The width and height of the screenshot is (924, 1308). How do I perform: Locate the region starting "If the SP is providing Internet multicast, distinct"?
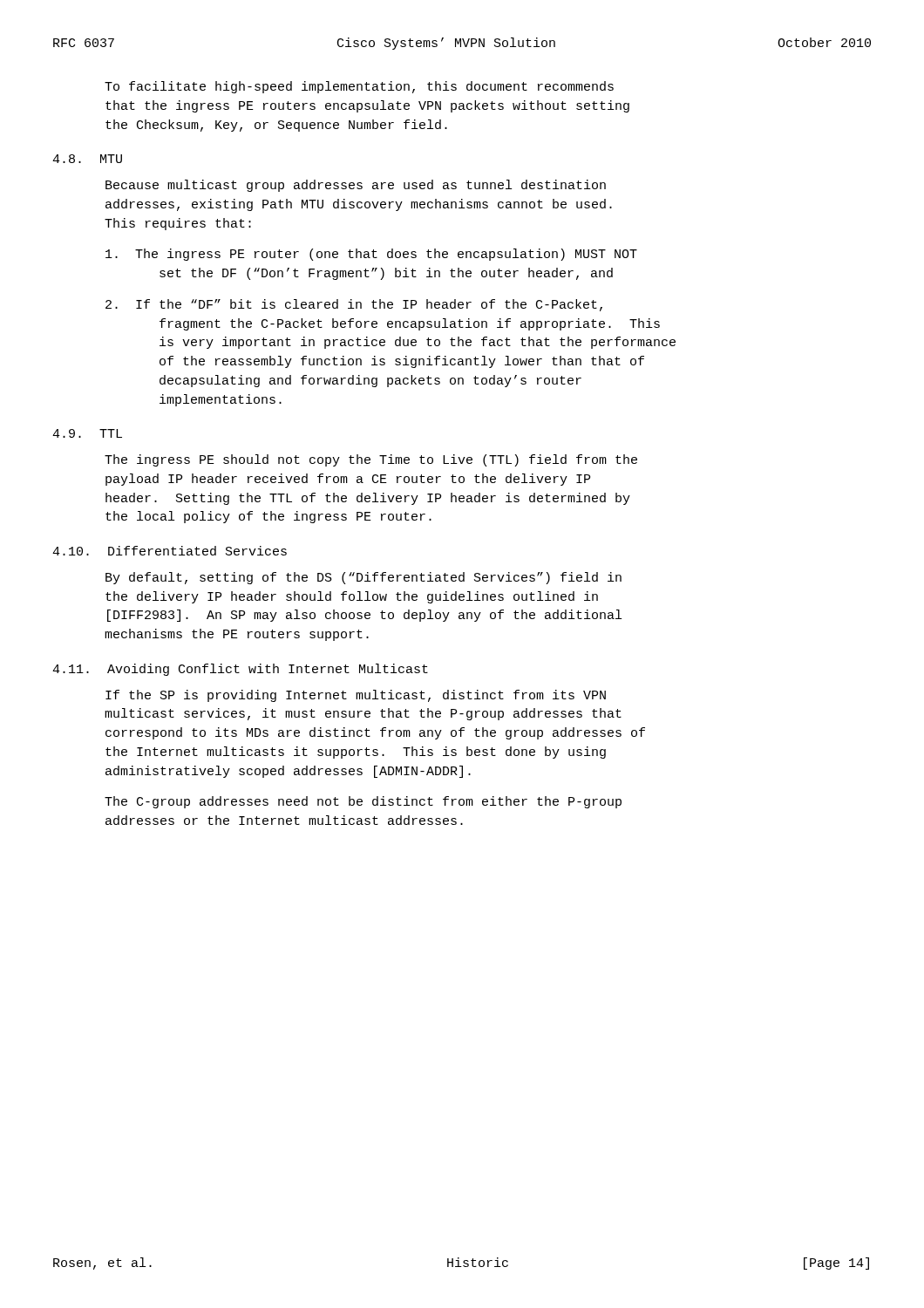[x=375, y=734]
